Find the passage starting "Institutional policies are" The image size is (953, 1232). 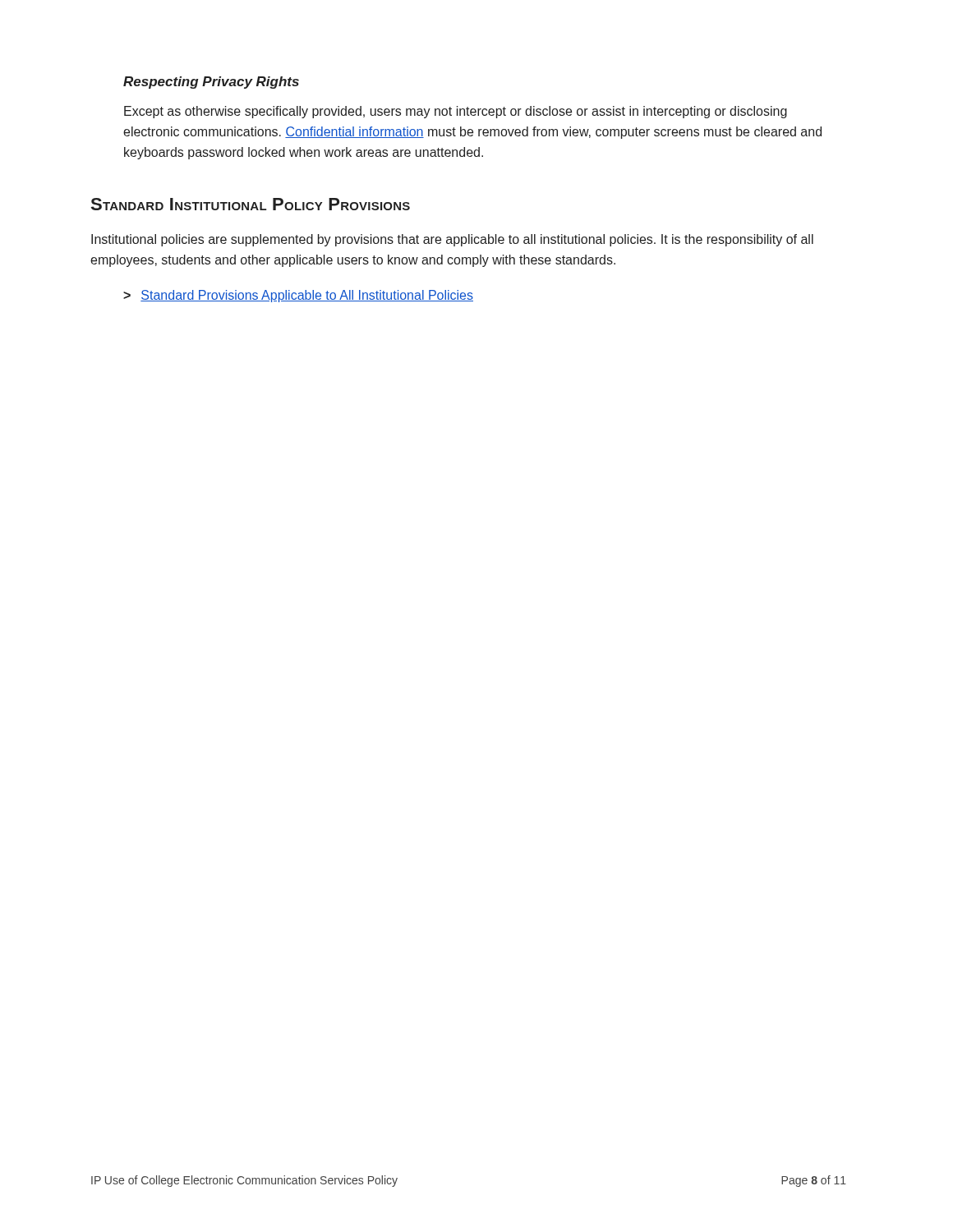point(452,250)
